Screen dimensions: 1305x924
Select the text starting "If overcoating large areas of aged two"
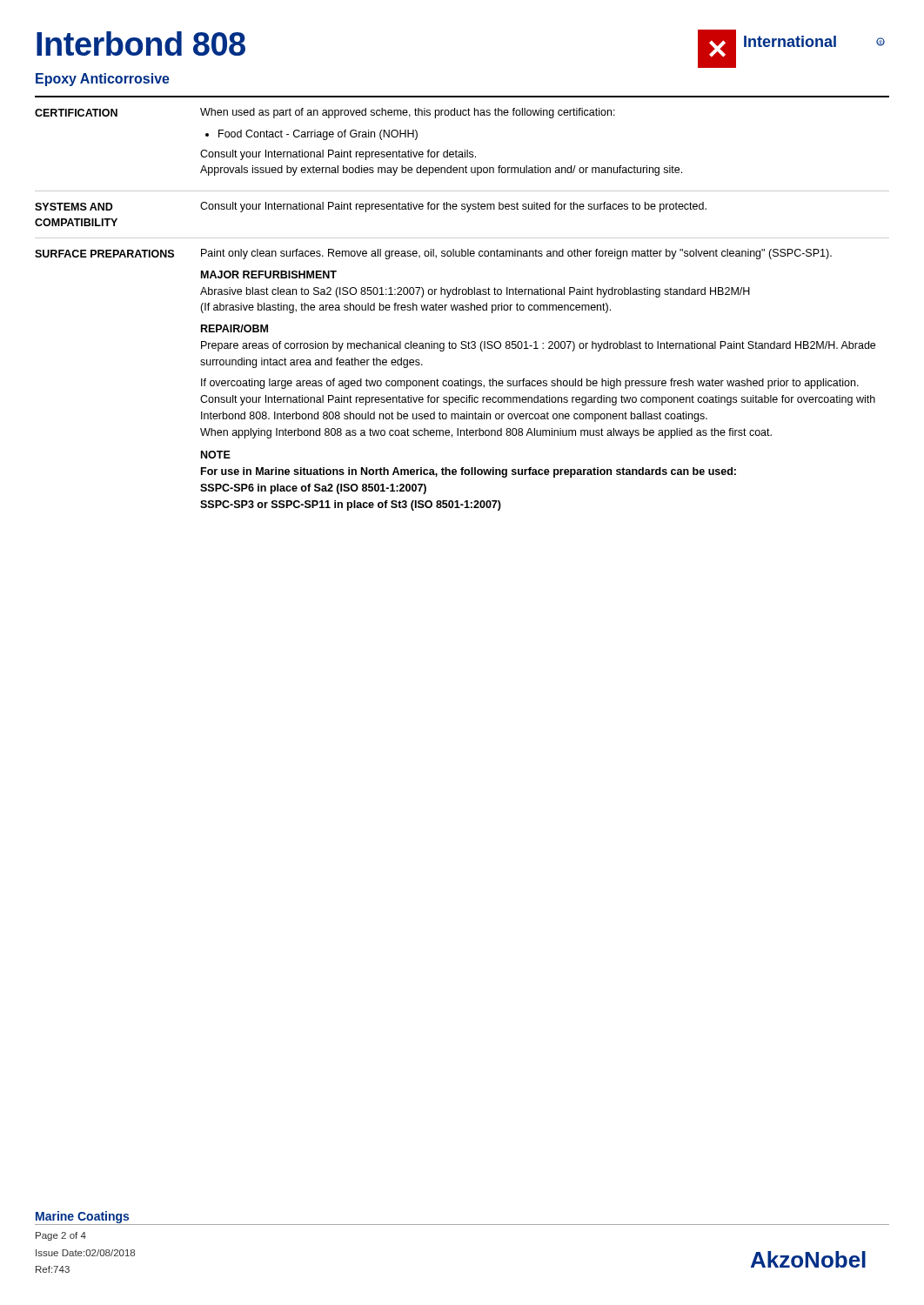[x=545, y=408]
